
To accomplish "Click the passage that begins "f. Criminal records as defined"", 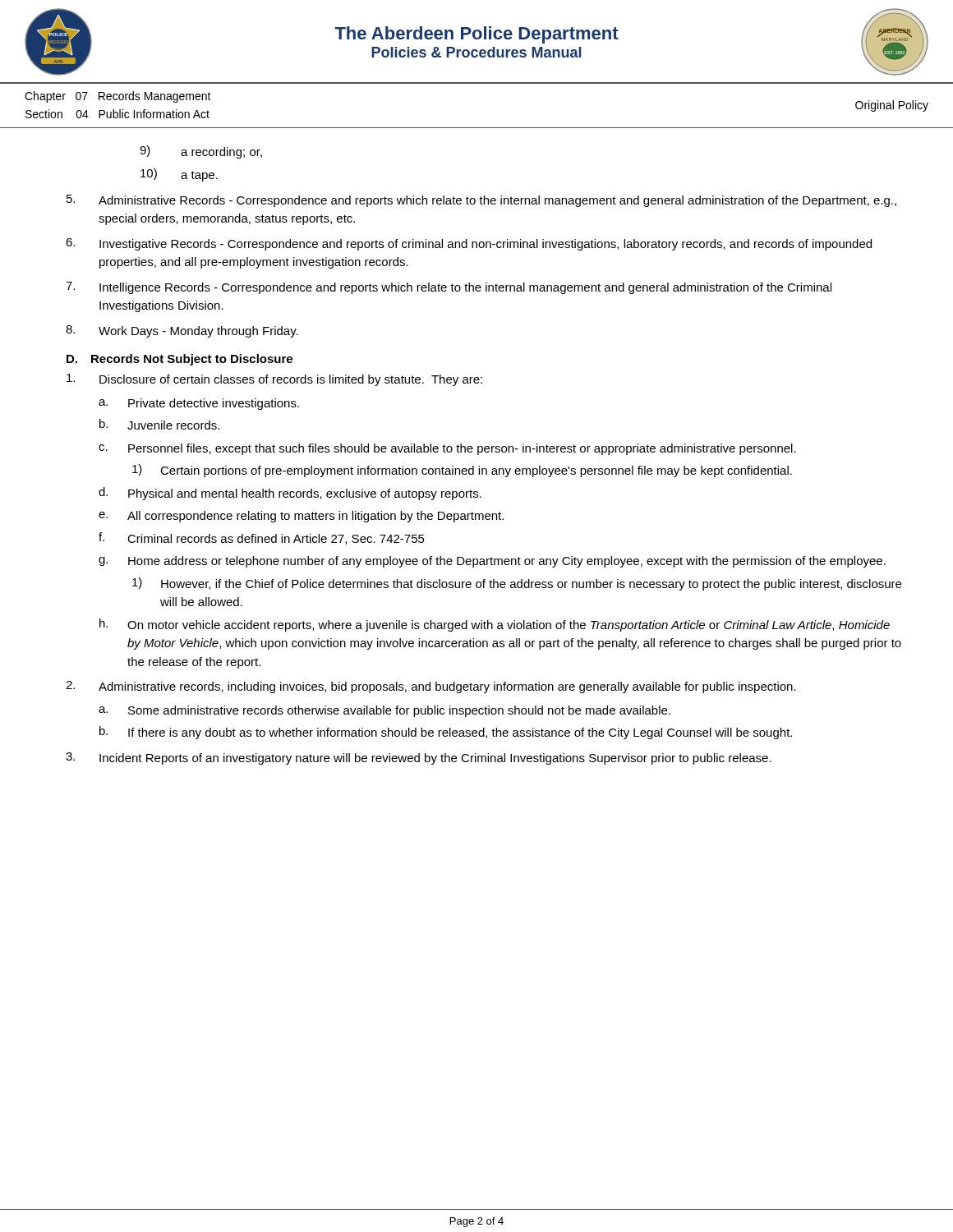I will click(262, 539).
